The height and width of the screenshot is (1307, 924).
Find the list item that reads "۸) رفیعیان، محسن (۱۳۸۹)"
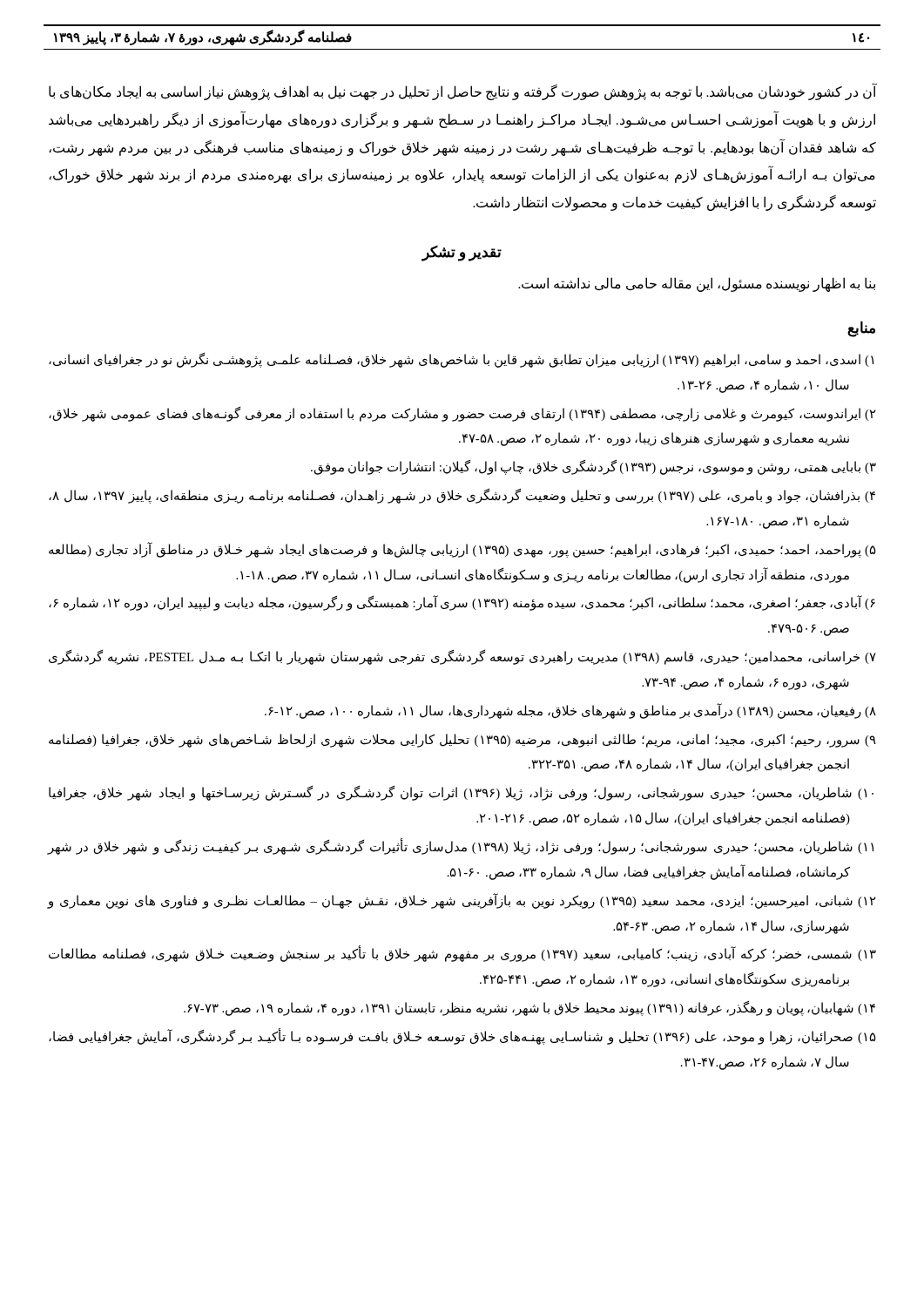[x=570, y=711]
